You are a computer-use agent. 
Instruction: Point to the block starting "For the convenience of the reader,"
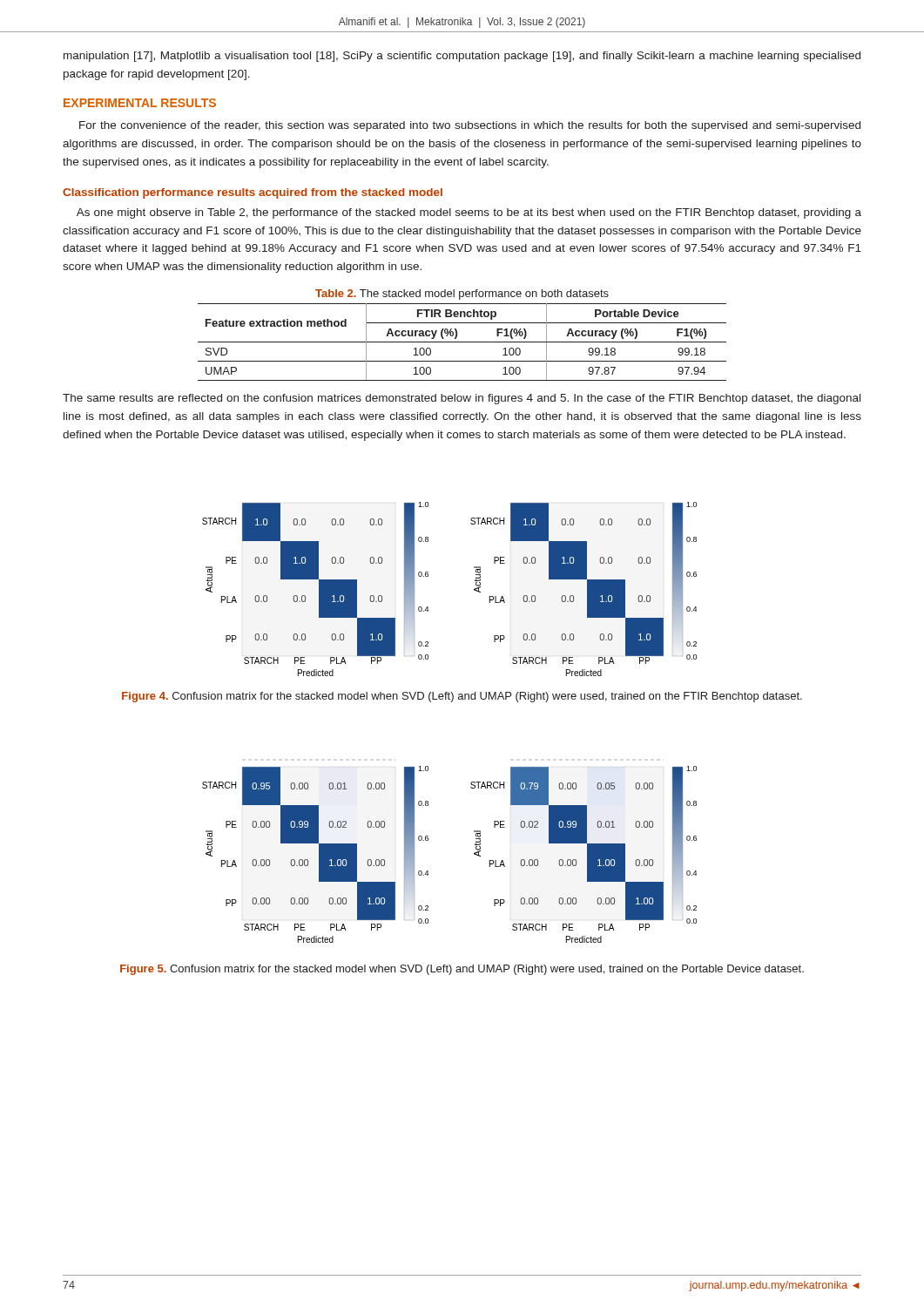pyautogui.click(x=462, y=144)
